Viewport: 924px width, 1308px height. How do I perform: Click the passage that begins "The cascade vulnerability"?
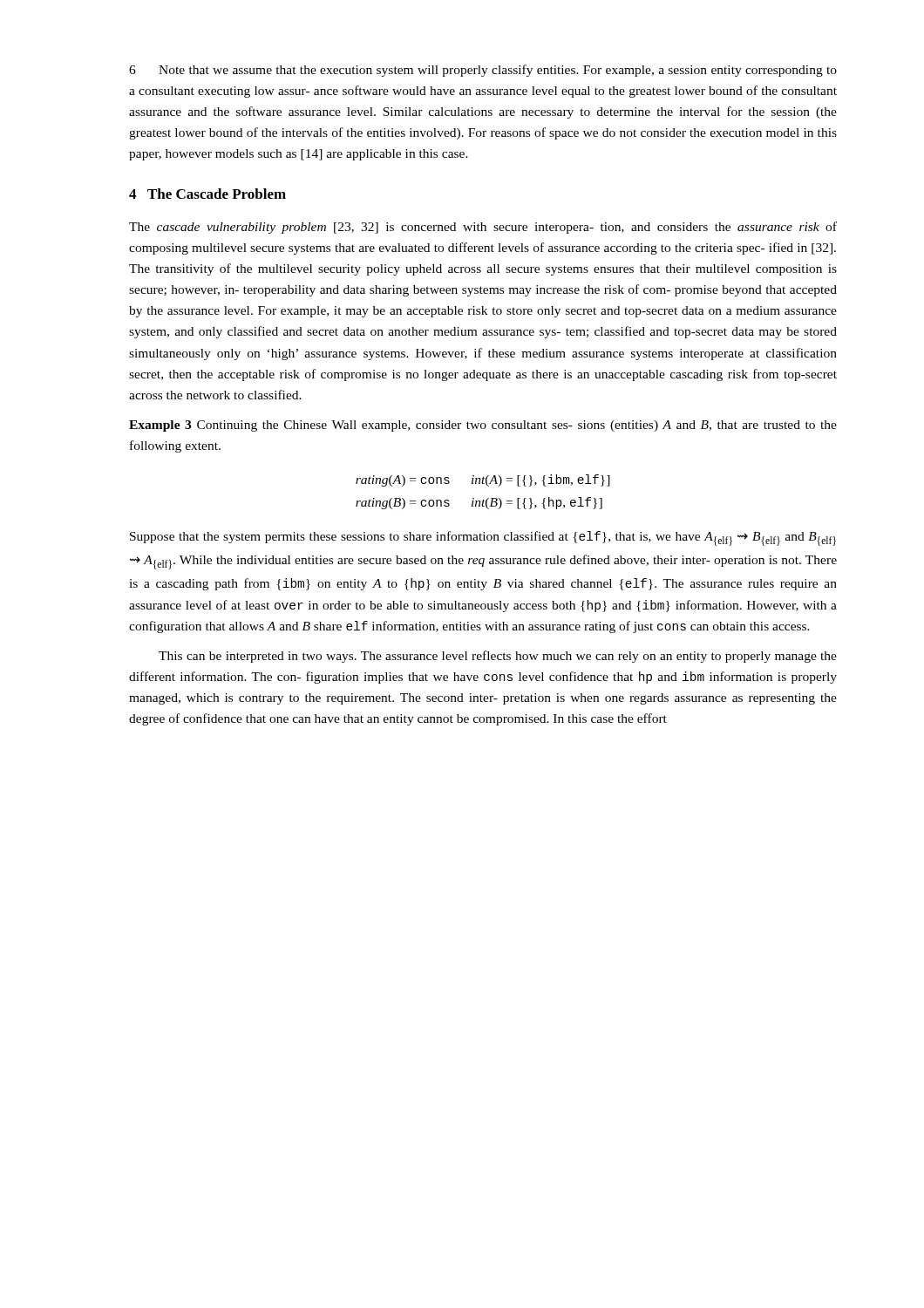coord(483,311)
